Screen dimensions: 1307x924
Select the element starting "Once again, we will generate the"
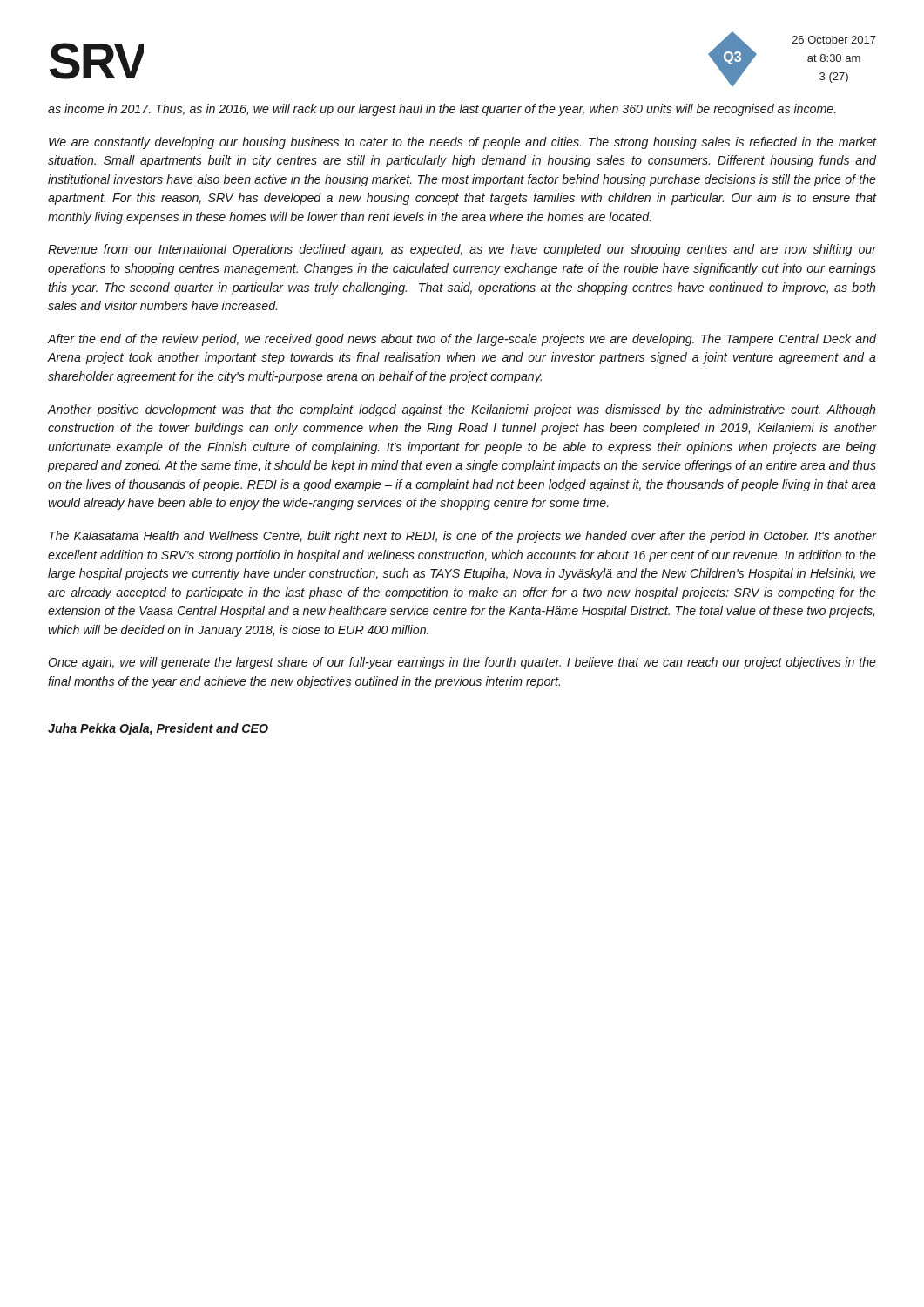click(x=462, y=672)
